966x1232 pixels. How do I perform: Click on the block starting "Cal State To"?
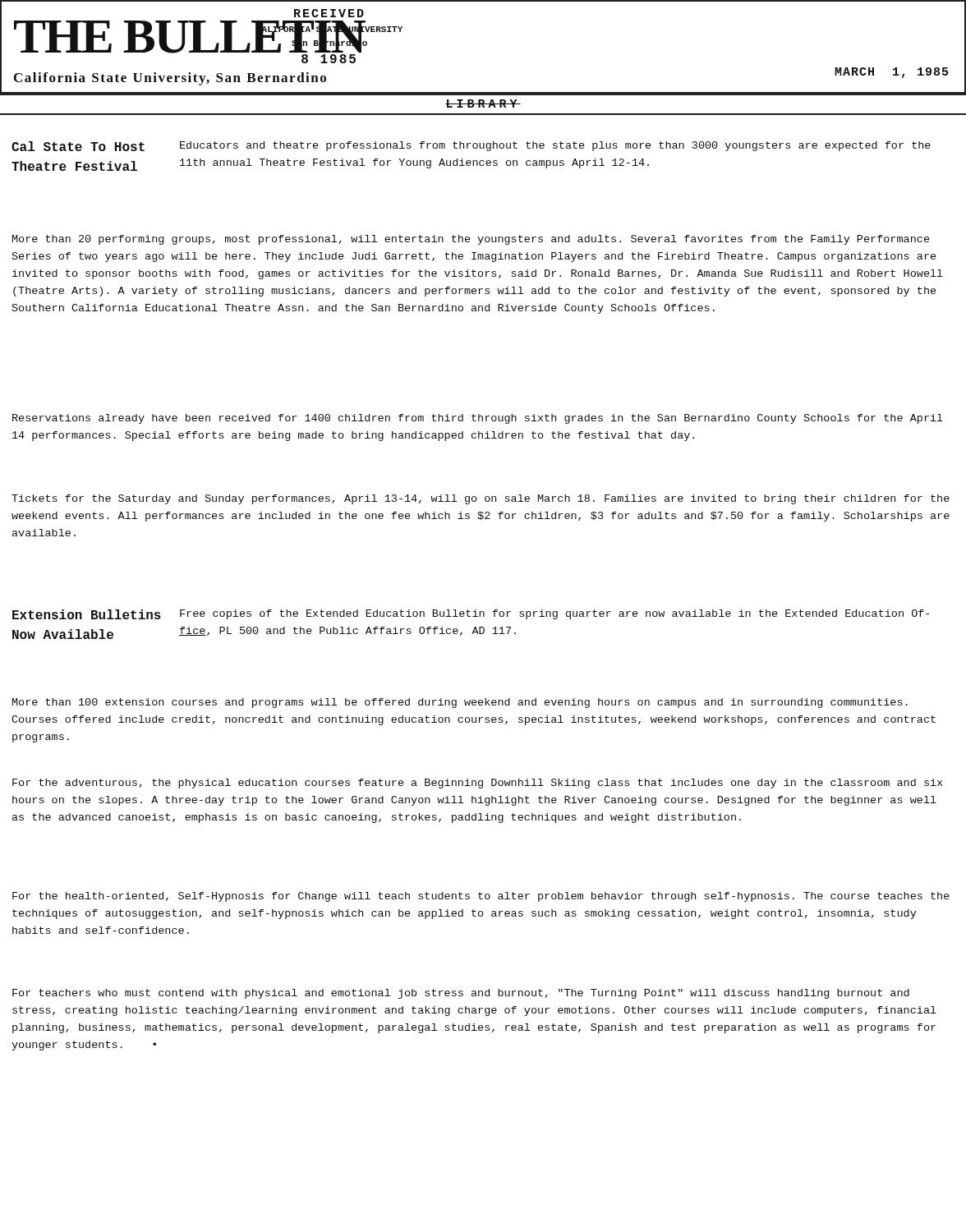79,158
